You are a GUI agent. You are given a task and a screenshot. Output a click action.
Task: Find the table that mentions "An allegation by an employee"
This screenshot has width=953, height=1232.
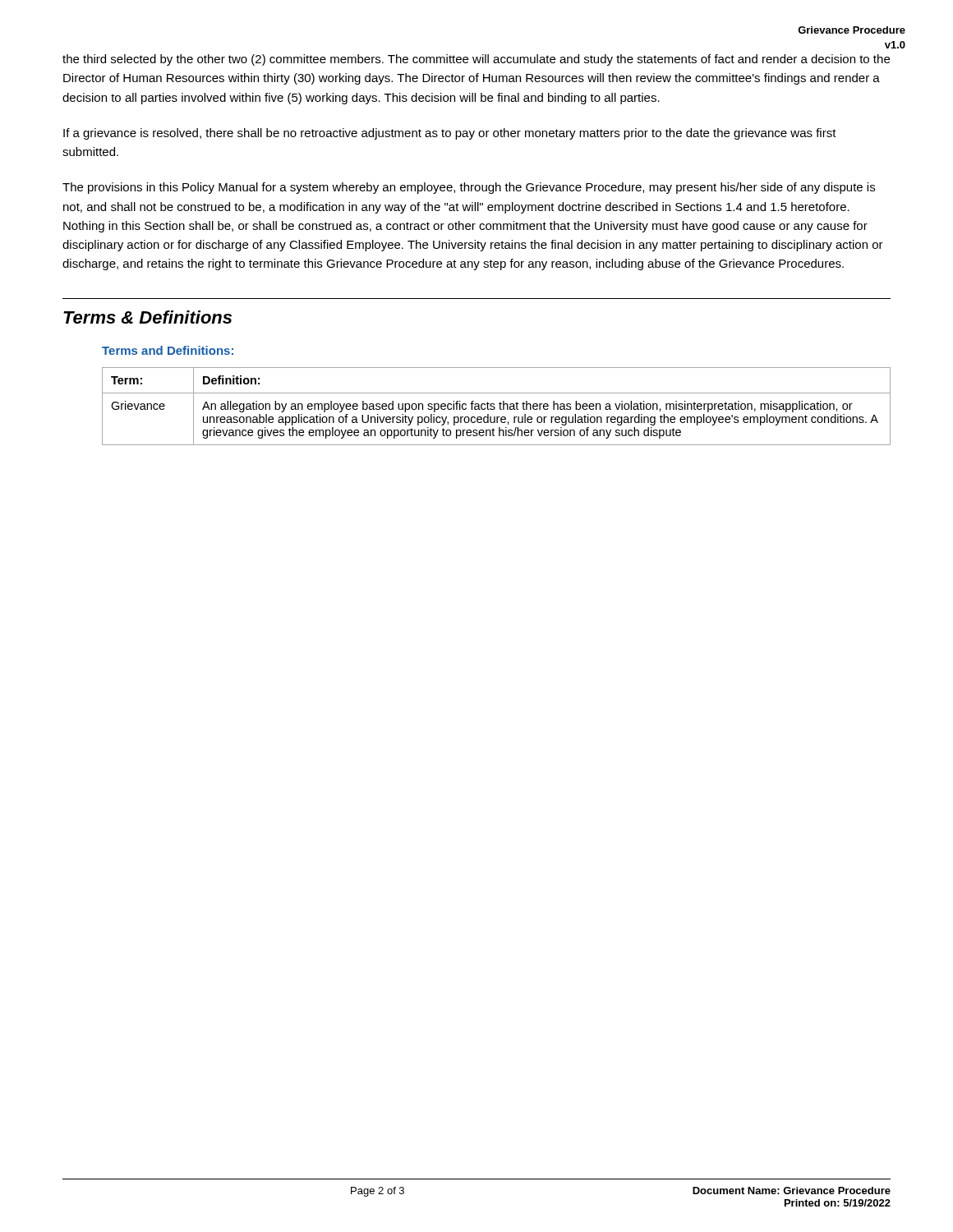point(496,406)
